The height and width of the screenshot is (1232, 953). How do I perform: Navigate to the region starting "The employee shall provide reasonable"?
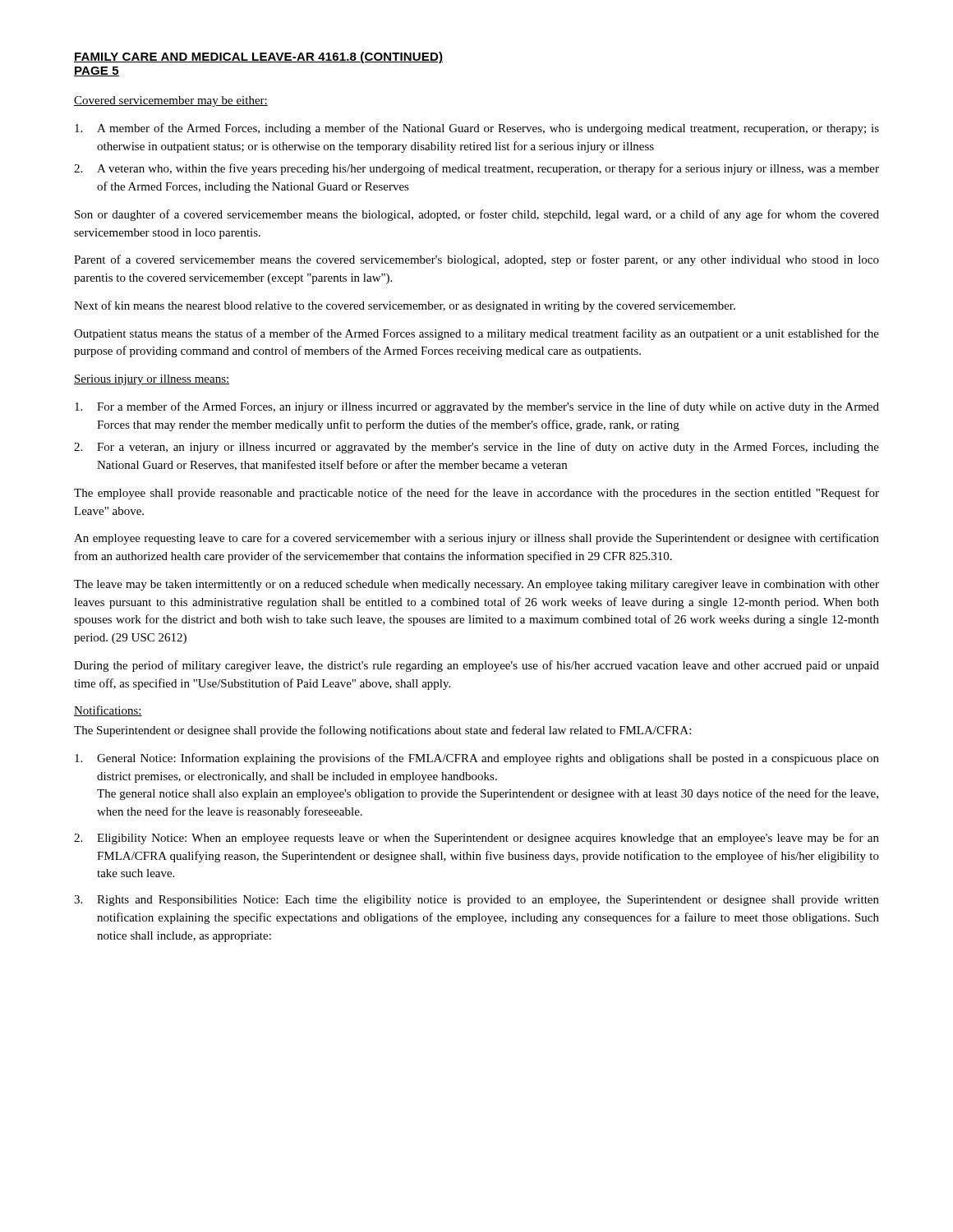click(476, 502)
